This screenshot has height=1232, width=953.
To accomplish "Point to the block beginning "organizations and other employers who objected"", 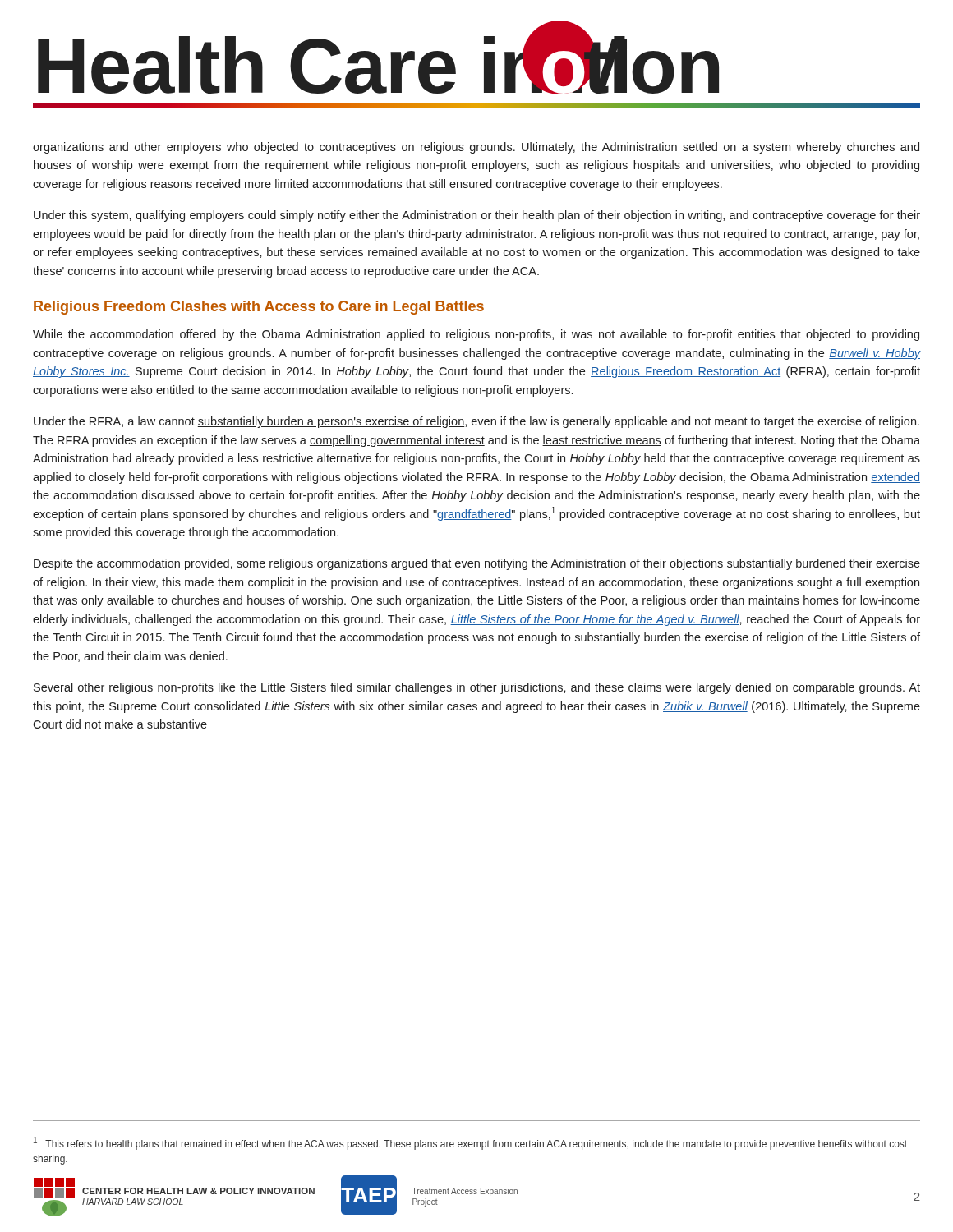I will pyautogui.click(x=476, y=166).
